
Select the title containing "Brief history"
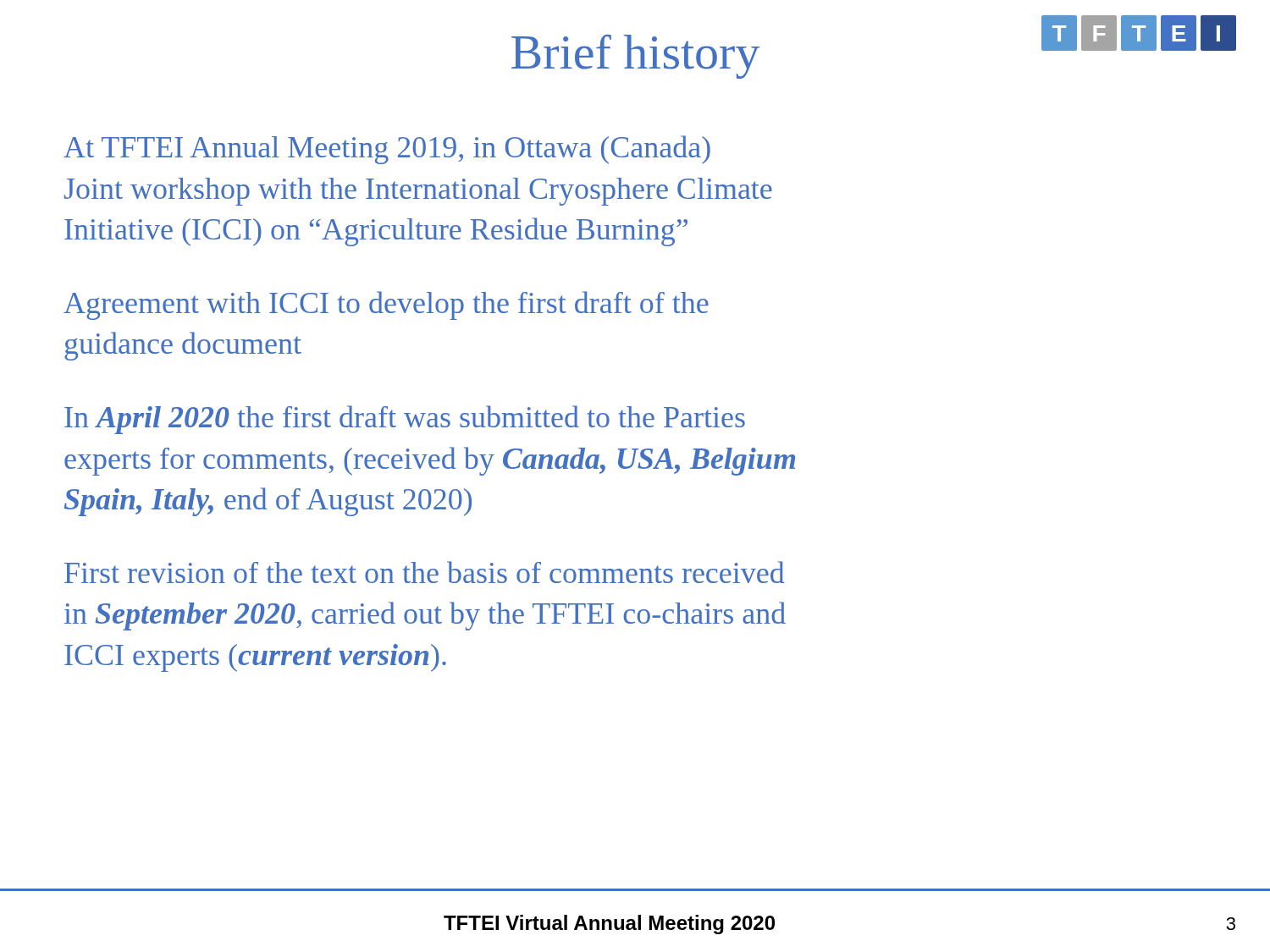(635, 52)
